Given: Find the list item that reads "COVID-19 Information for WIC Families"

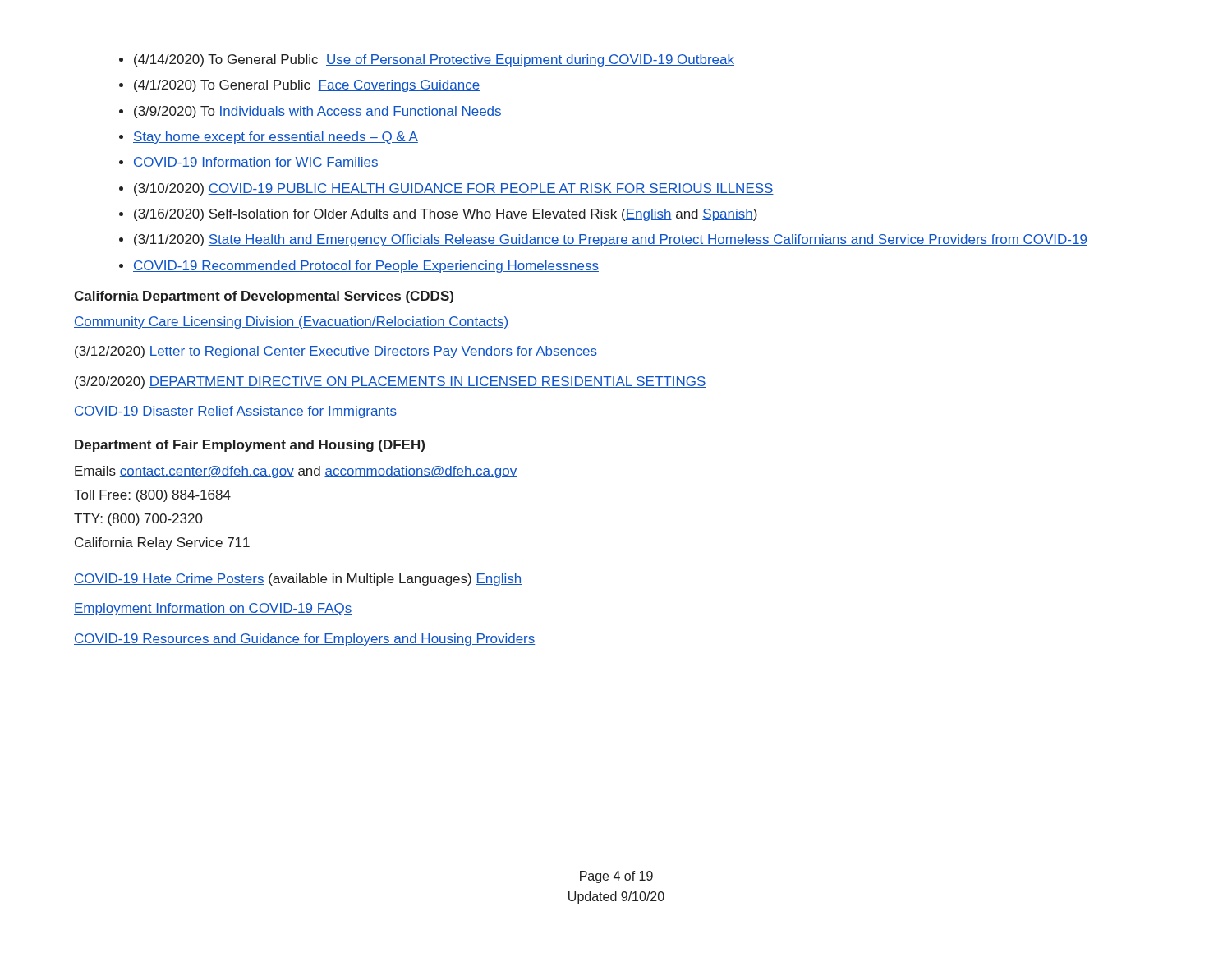Looking at the screenshot, I should (x=256, y=163).
